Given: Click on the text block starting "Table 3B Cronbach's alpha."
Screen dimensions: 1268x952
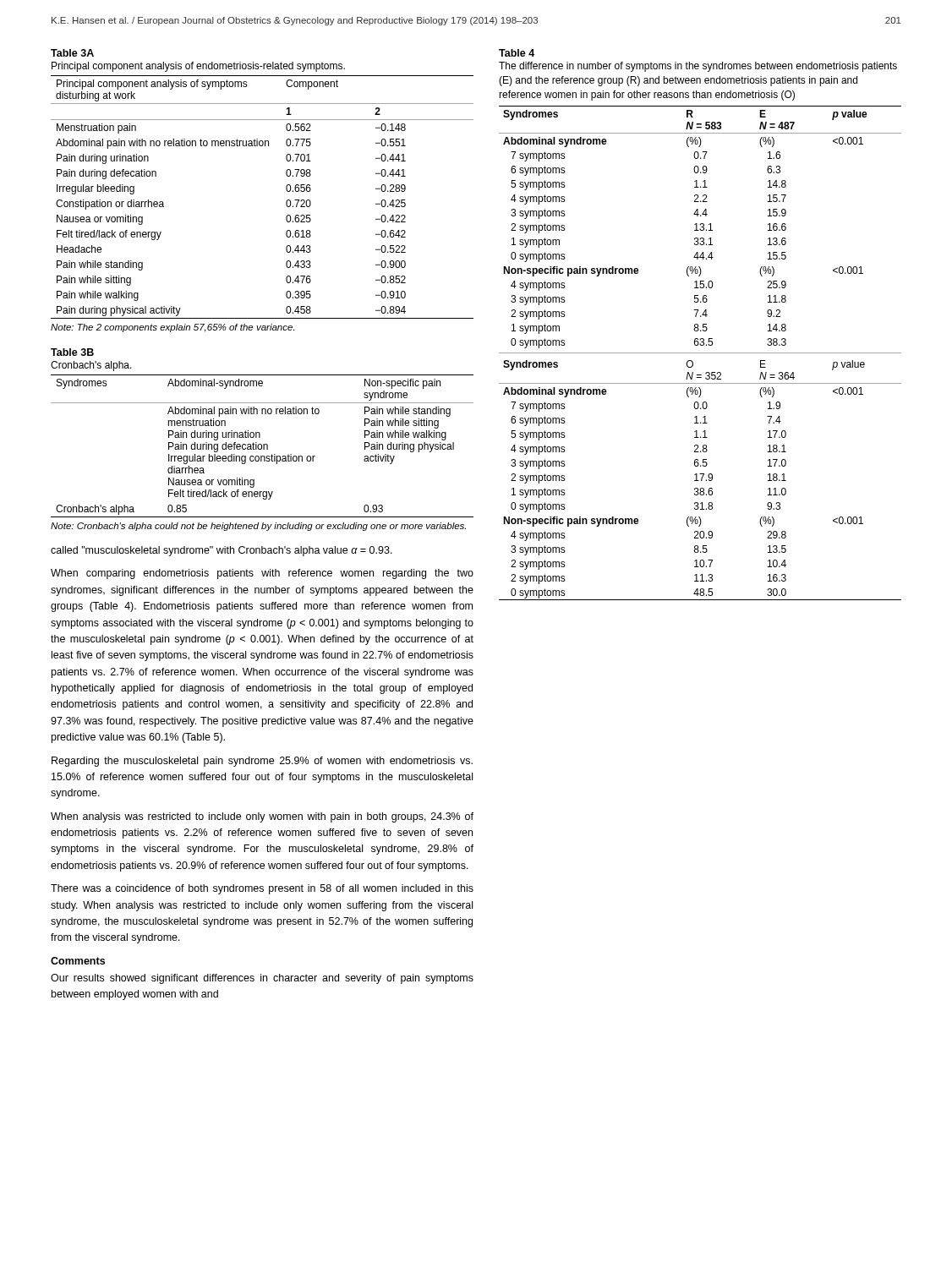Looking at the screenshot, I should click(x=91, y=359).
